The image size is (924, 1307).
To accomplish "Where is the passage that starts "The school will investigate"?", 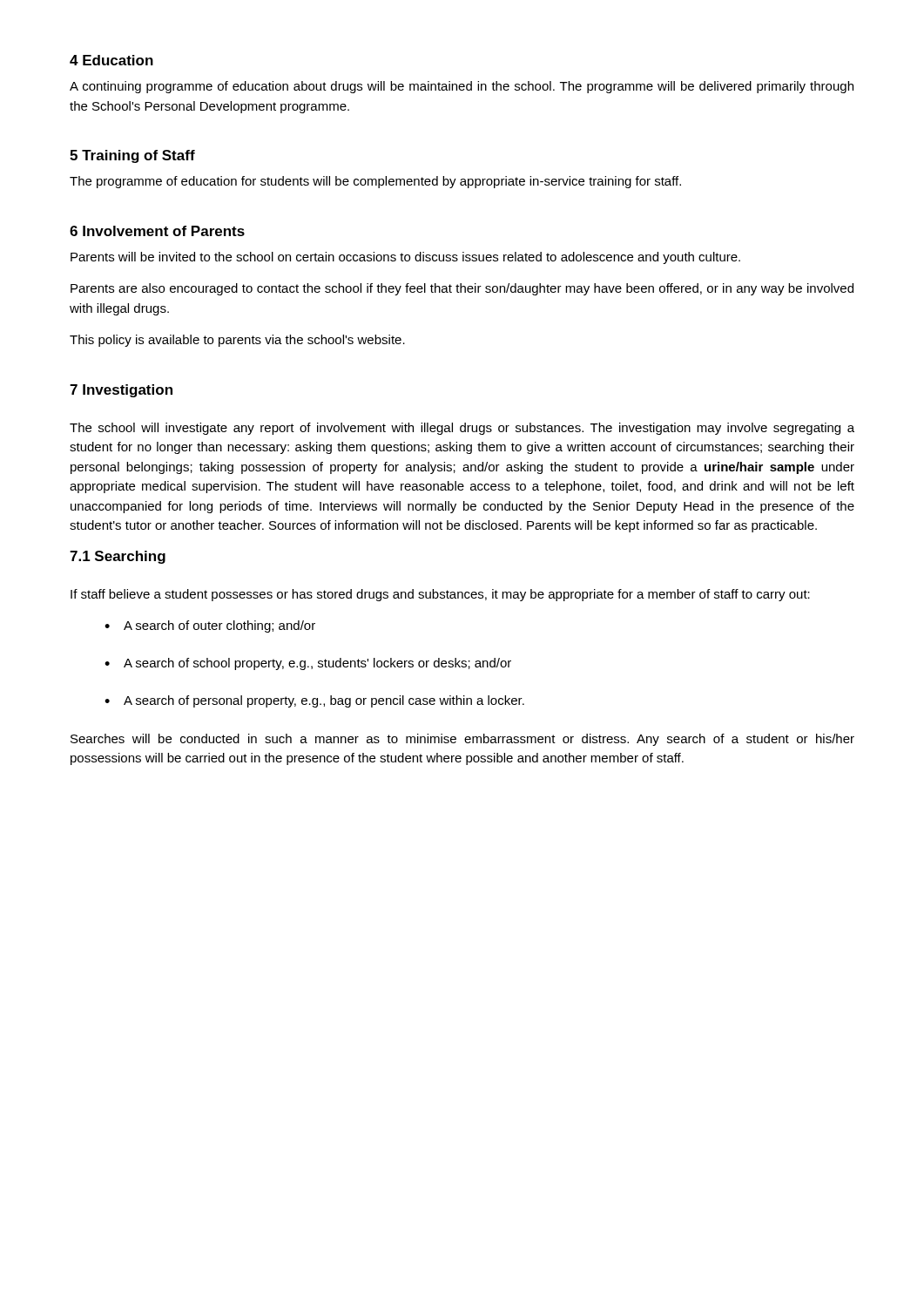I will point(462,477).
